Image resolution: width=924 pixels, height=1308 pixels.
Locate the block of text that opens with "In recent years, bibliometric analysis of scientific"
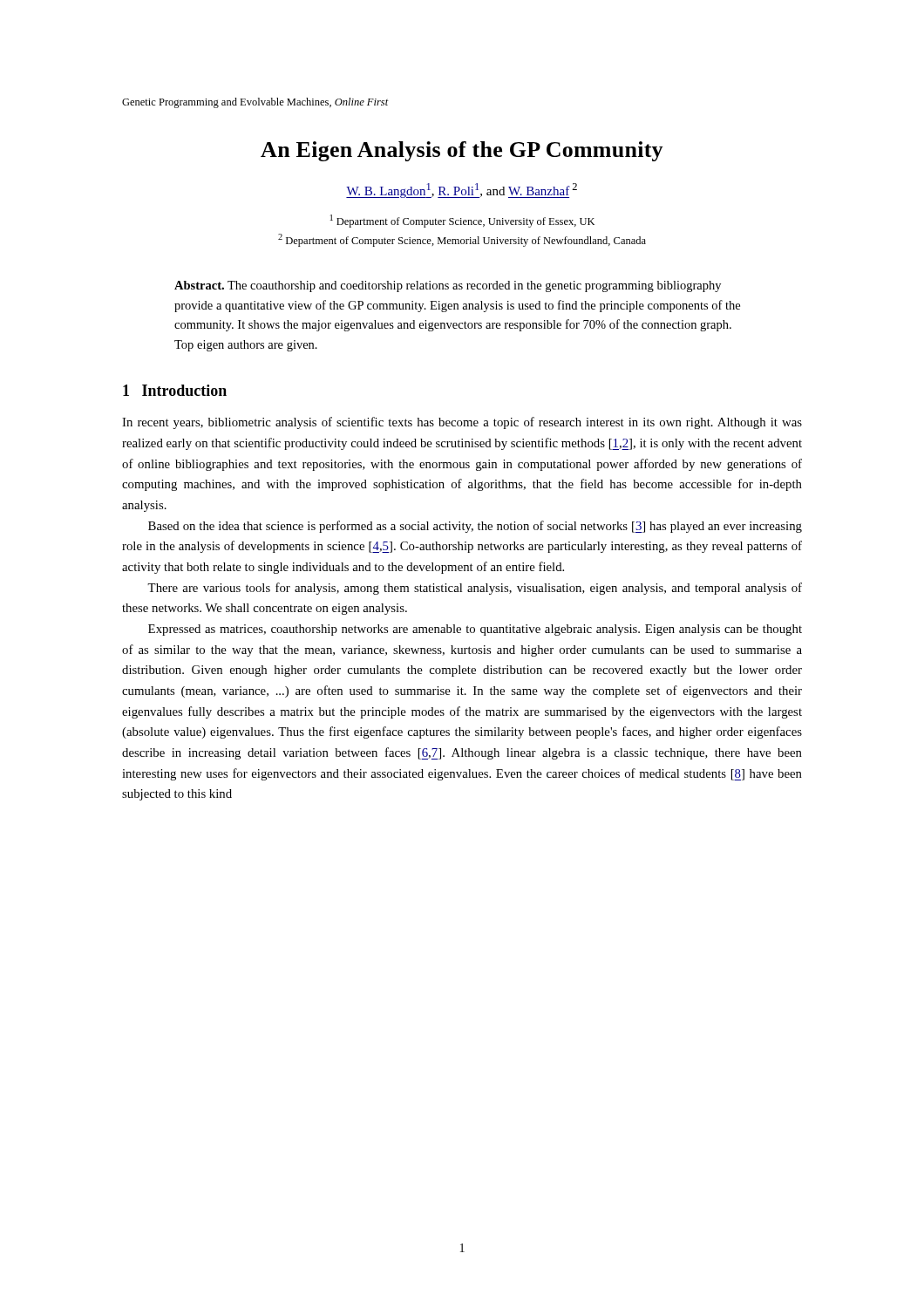462,423
